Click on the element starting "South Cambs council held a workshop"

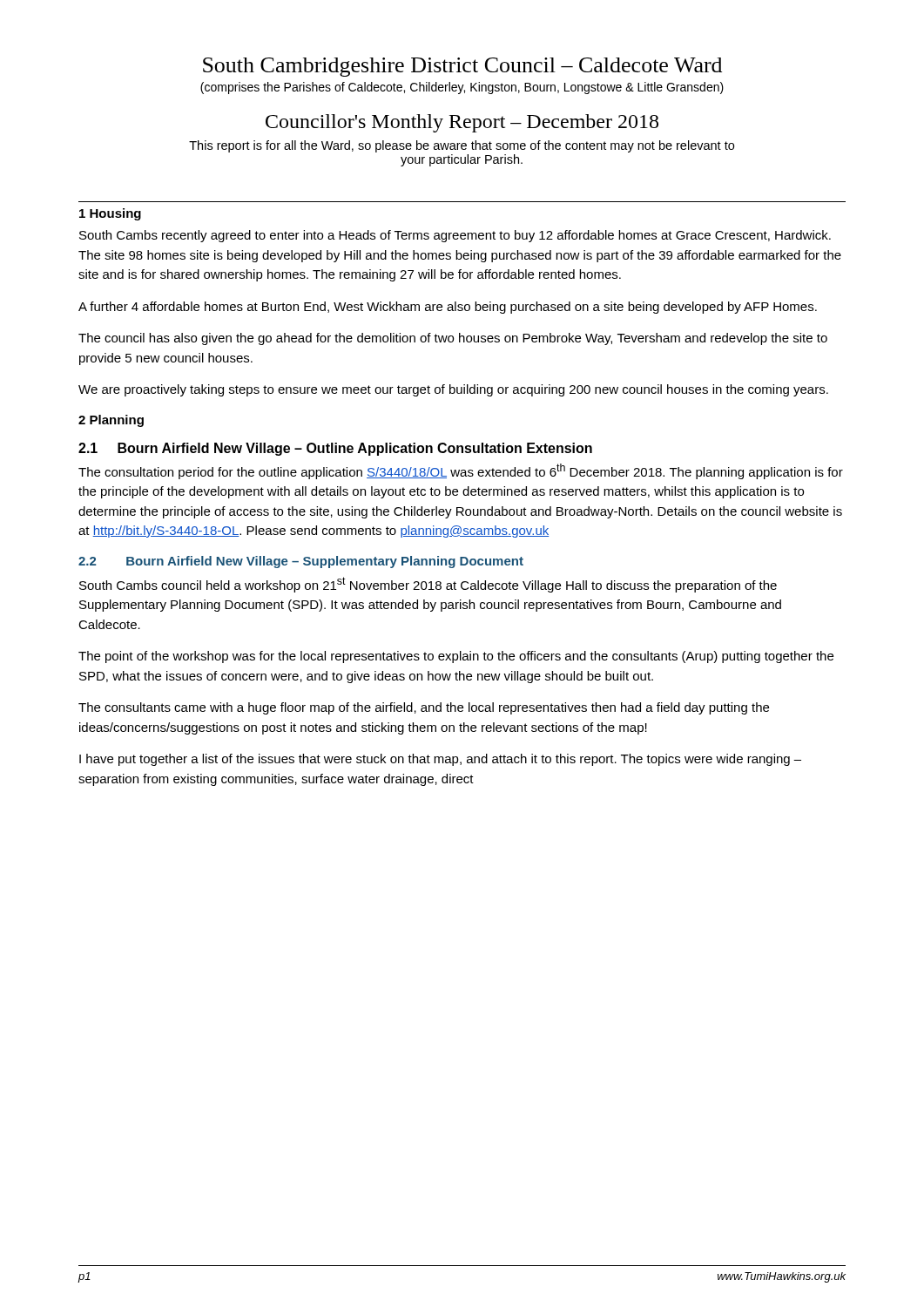pos(462,681)
